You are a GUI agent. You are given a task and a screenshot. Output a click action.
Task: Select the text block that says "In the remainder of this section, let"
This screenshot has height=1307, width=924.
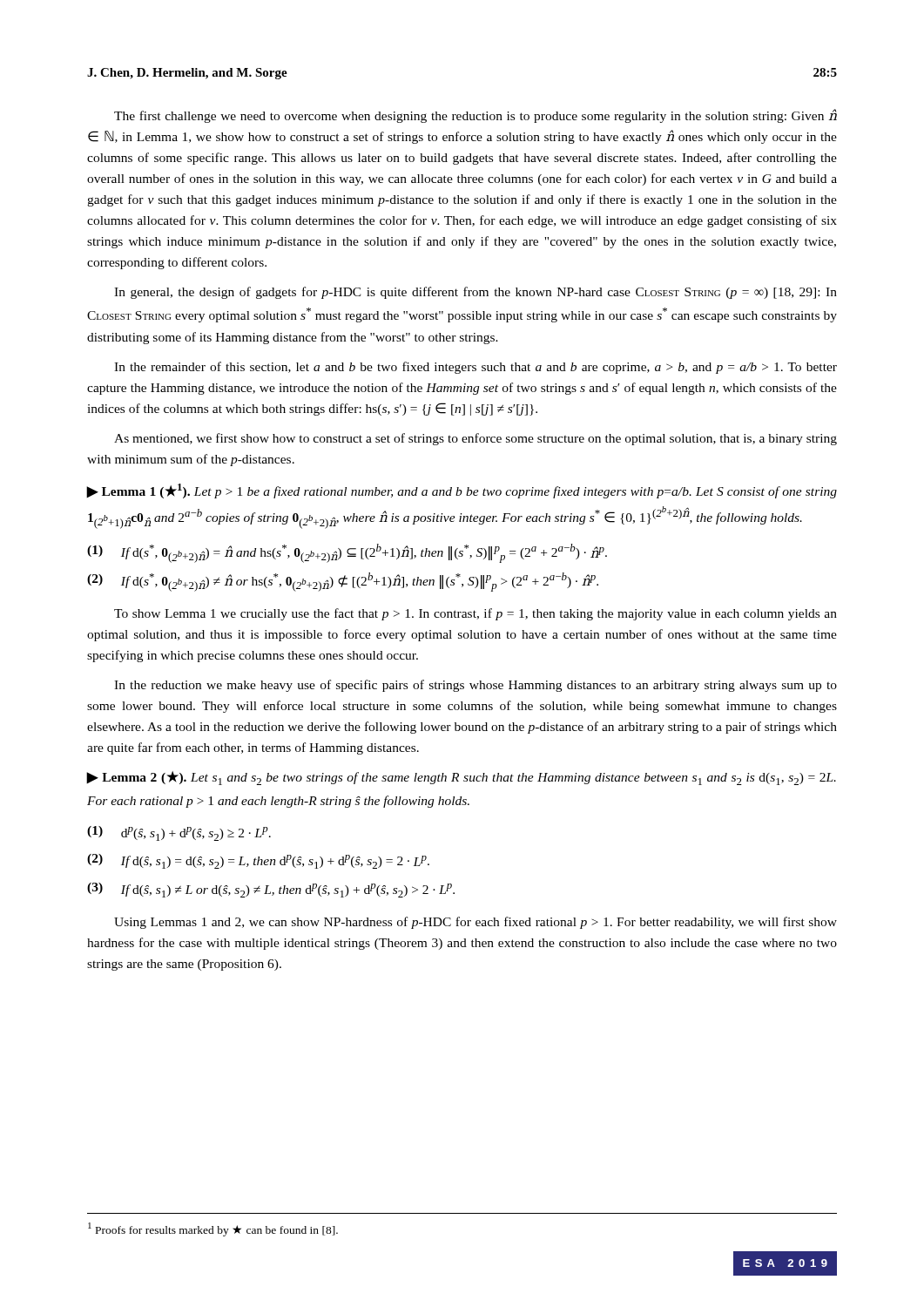point(462,387)
